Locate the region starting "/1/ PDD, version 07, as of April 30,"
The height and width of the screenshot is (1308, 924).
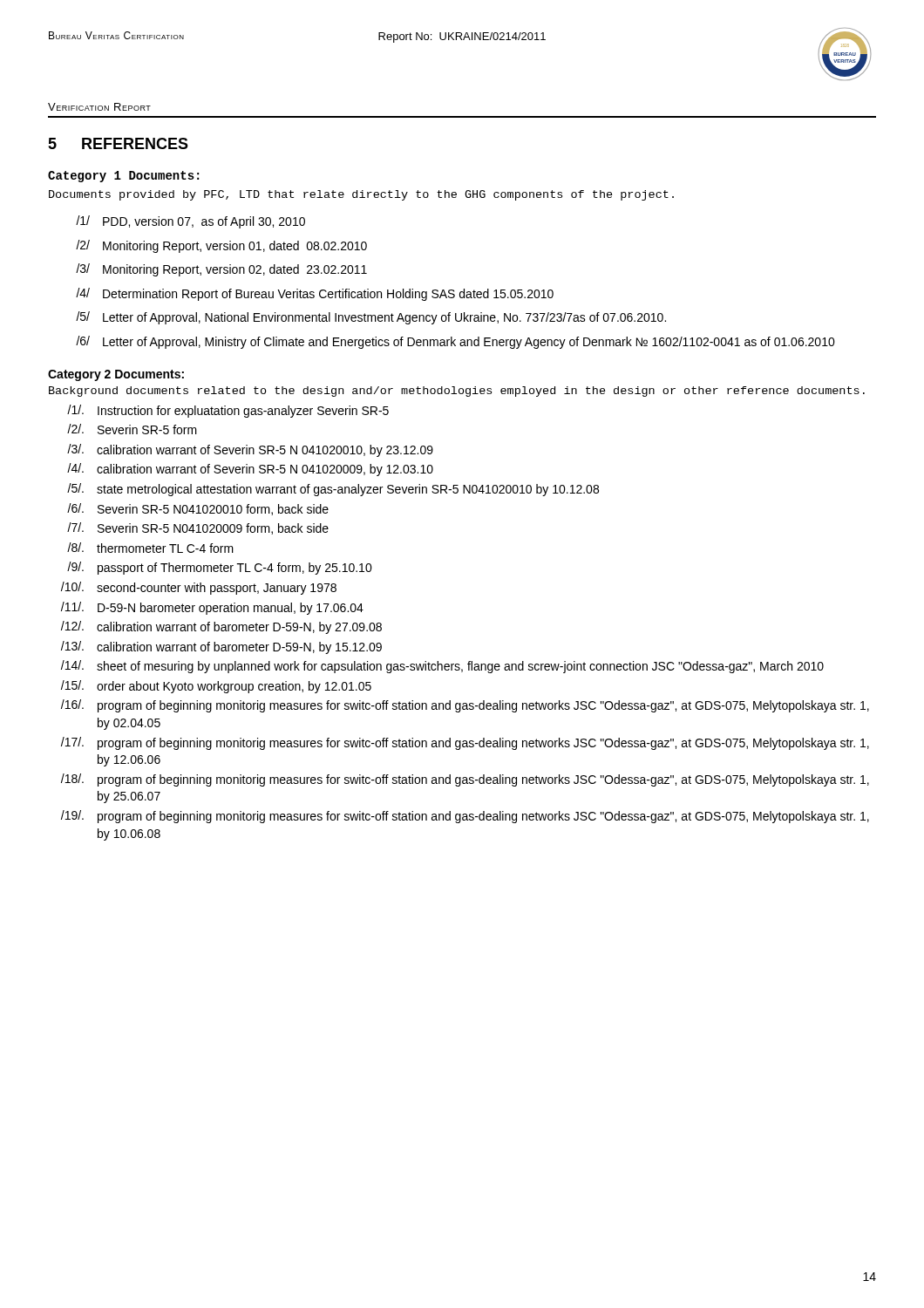pyautogui.click(x=190, y=222)
